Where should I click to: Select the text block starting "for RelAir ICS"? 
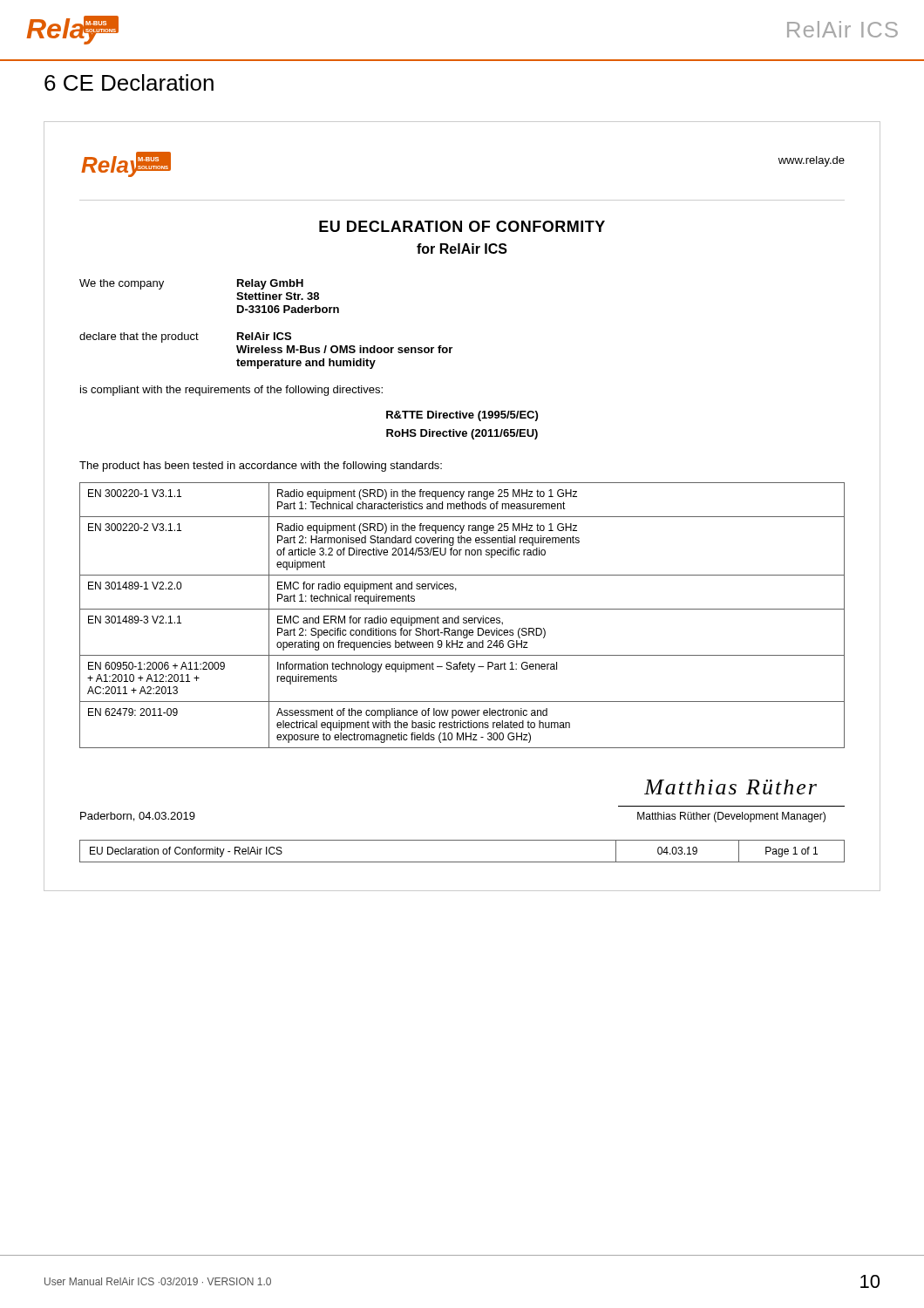pyautogui.click(x=462, y=249)
